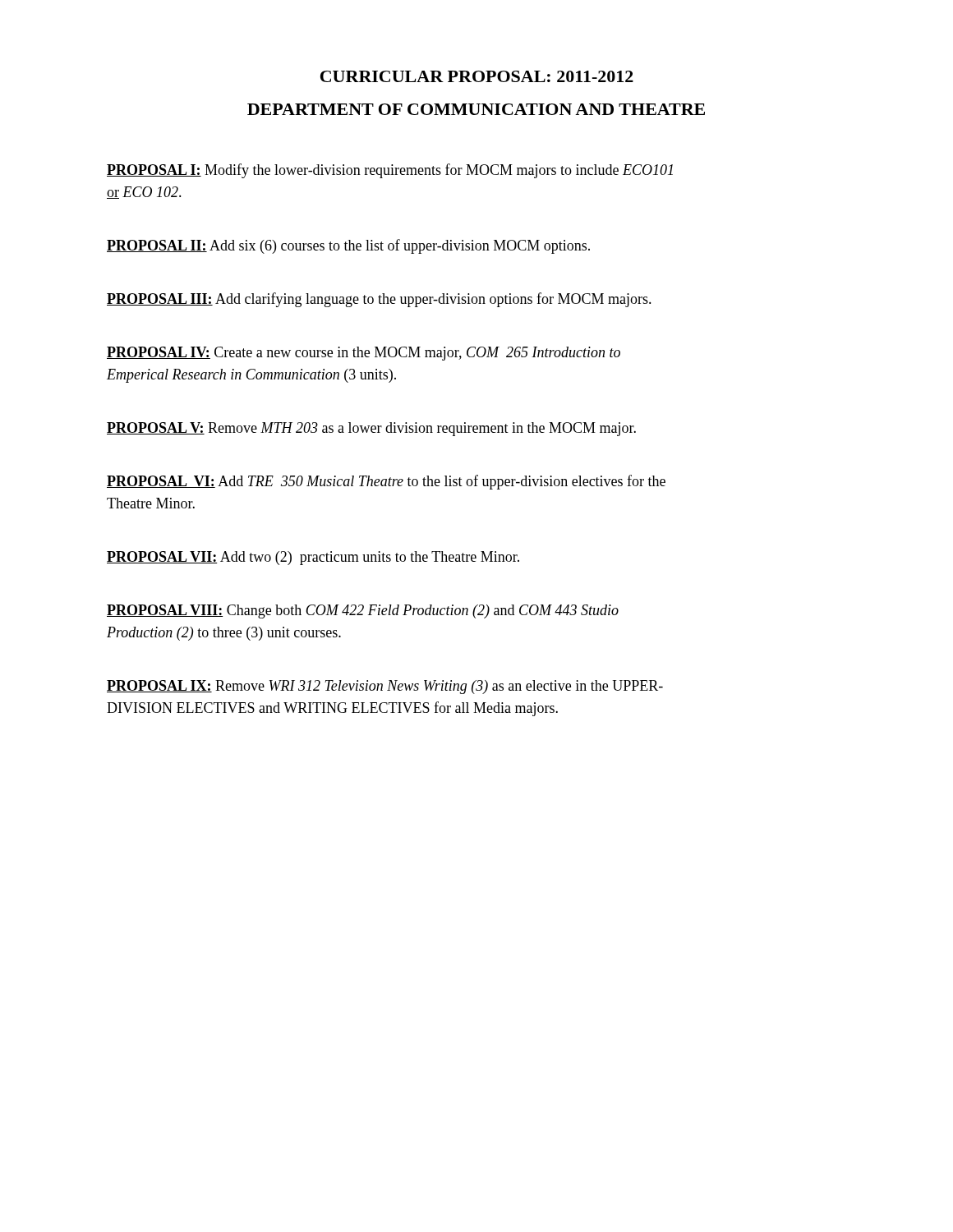This screenshot has width=953, height=1232.
Task: Click on the text block with the text "PROPOSAL IX: Remove WRI 312 Television News Writing"
Action: (x=385, y=697)
